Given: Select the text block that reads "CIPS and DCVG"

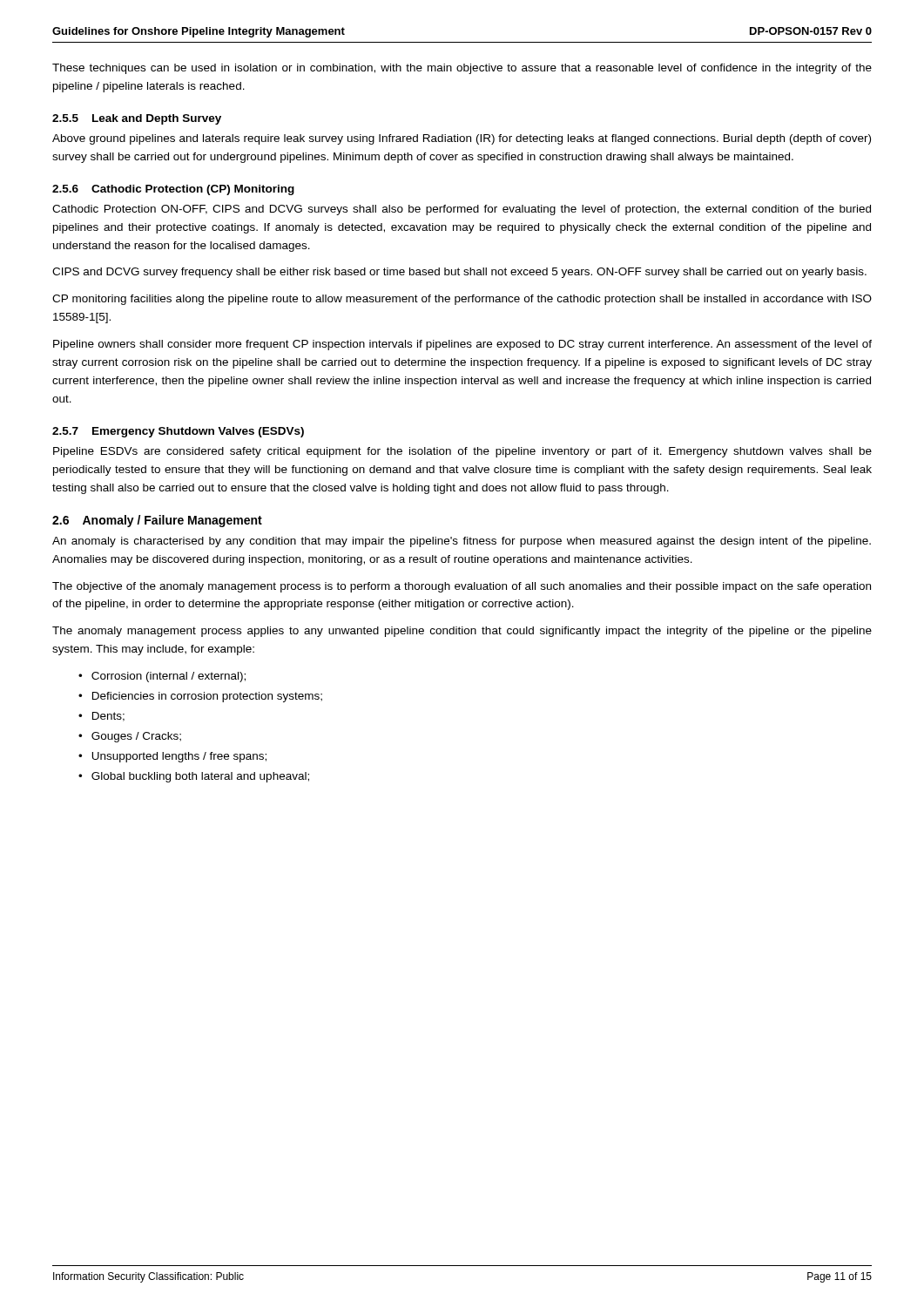Looking at the screenshot, I should click(460, 272).
